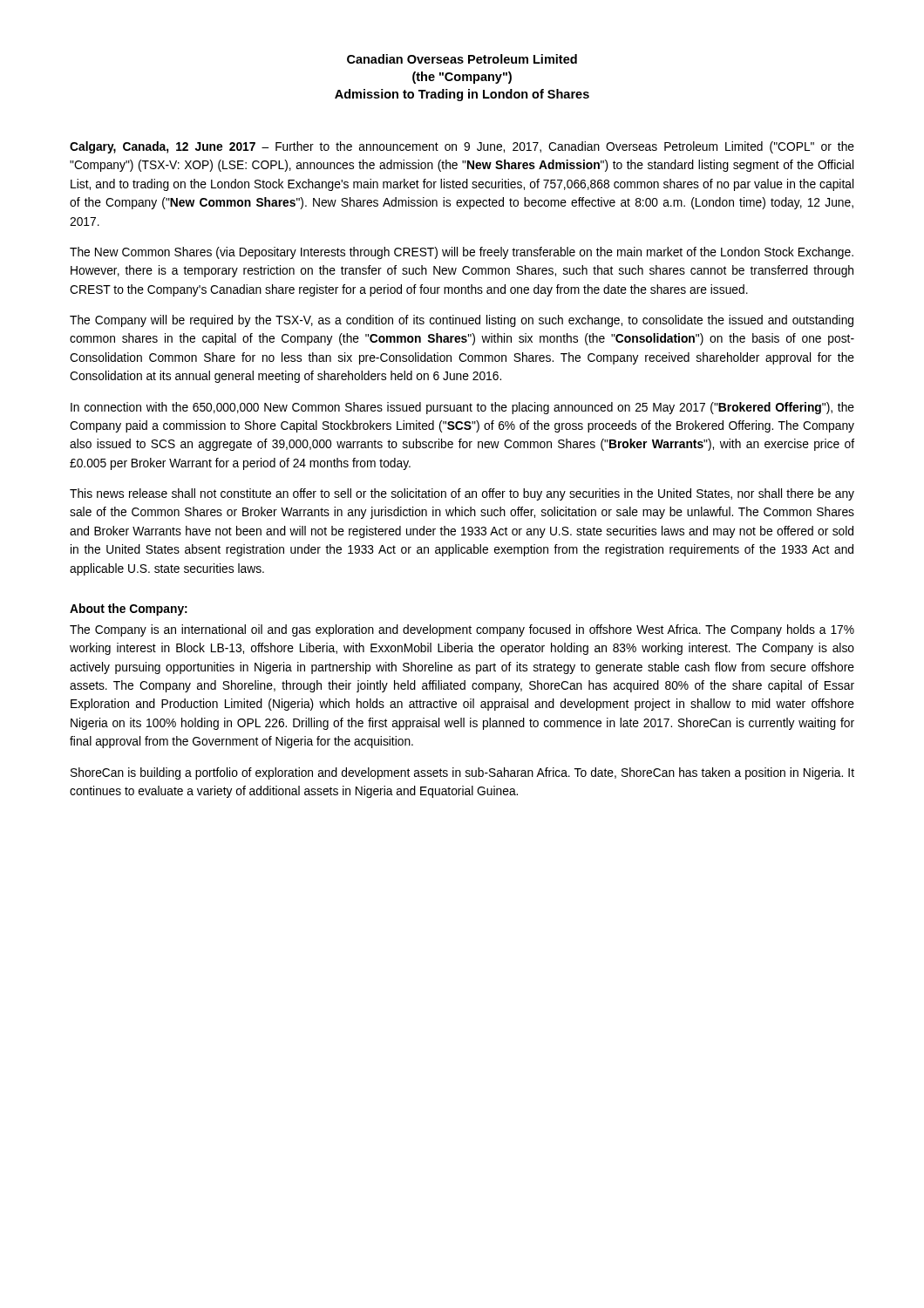This screenshot has width=924, height=1308.
Task: Find the text block containing "This news release shall not constitute an offer"
Action: [462, 531]
